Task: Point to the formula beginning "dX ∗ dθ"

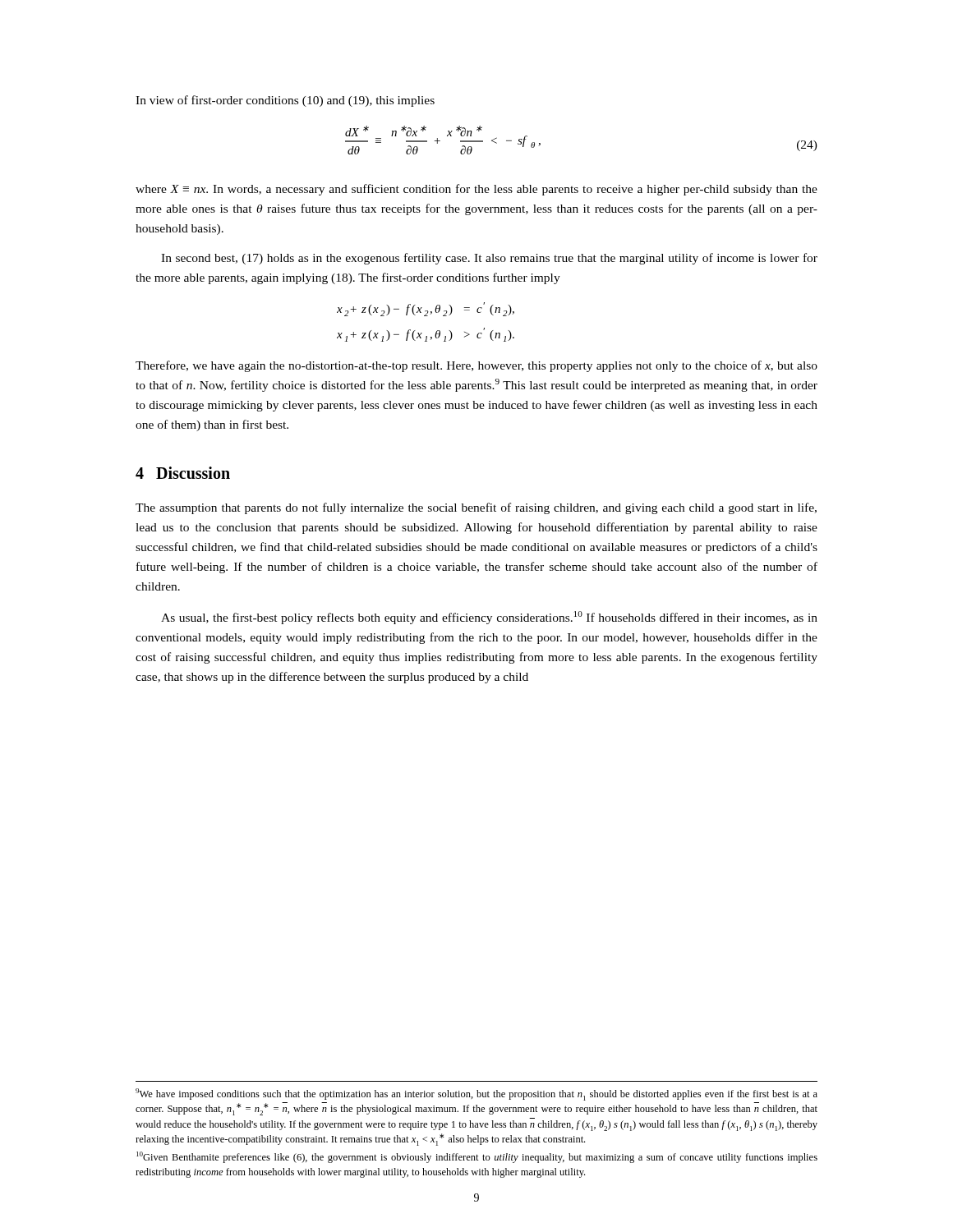Action: [x=470, y=141]
